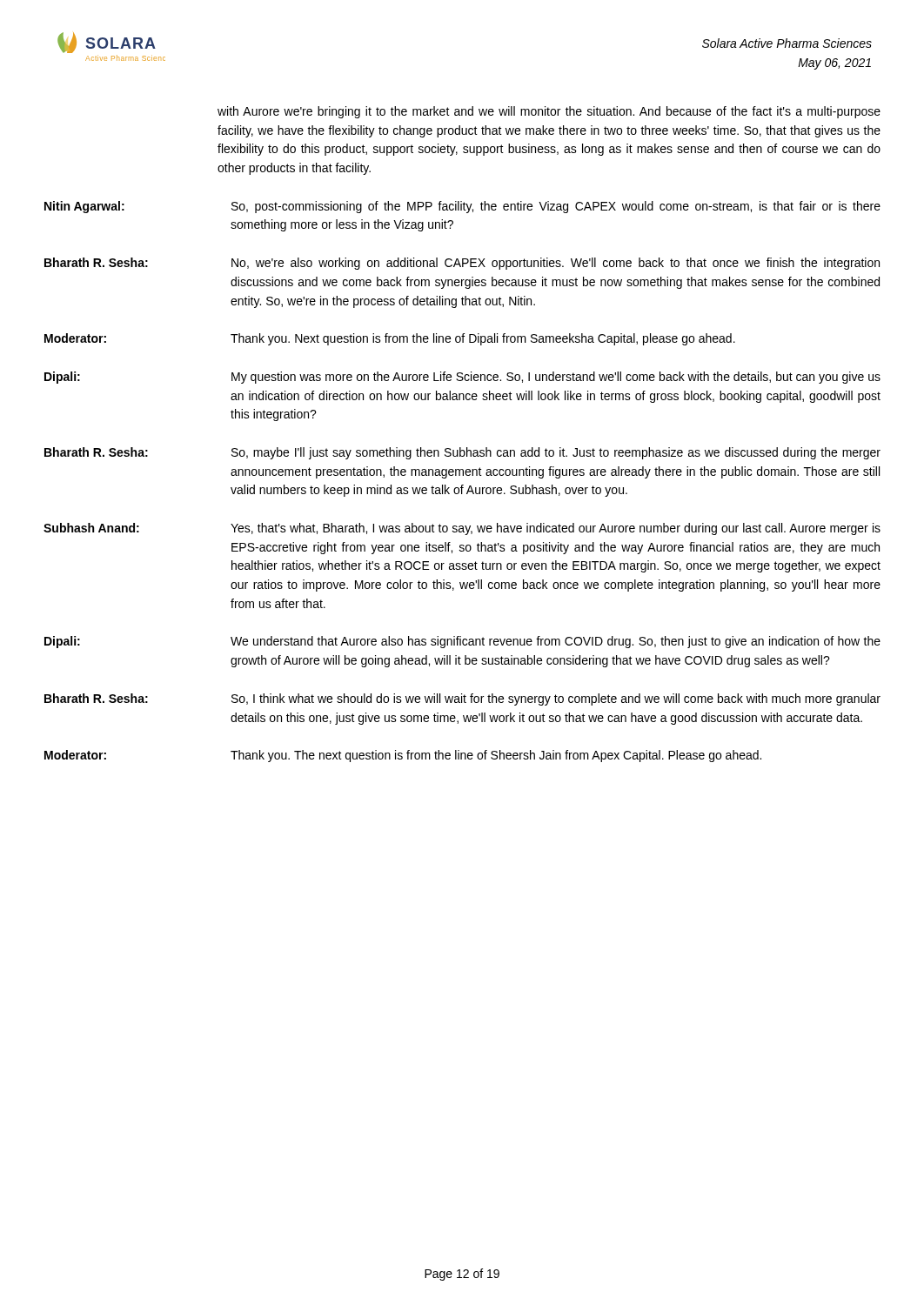Find the block on this page that starts "Dipali: We understand that"
This screenshot has width=924, height=1305.
(462, 652)
